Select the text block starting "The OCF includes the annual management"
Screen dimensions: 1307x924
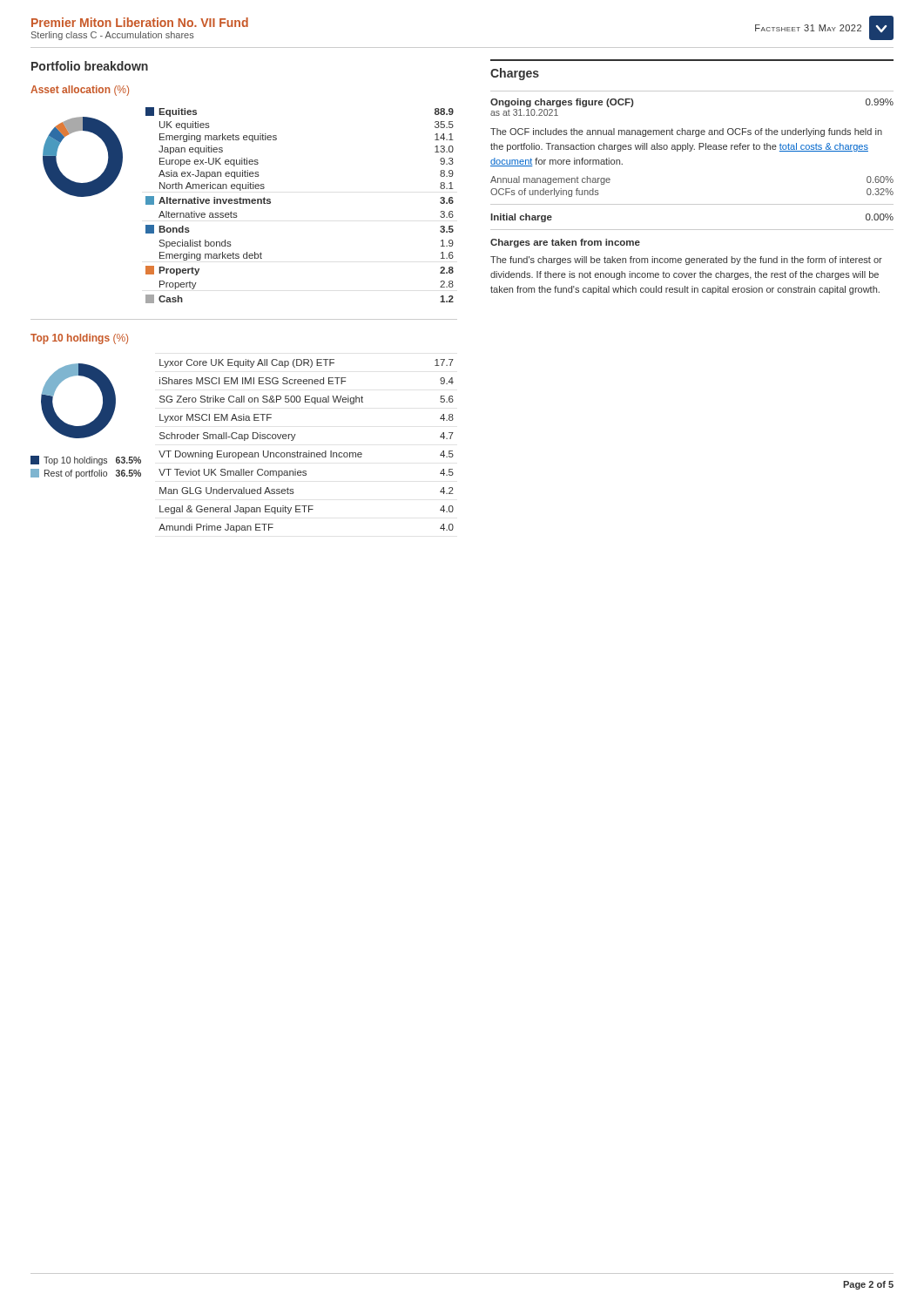click(686, 146)
